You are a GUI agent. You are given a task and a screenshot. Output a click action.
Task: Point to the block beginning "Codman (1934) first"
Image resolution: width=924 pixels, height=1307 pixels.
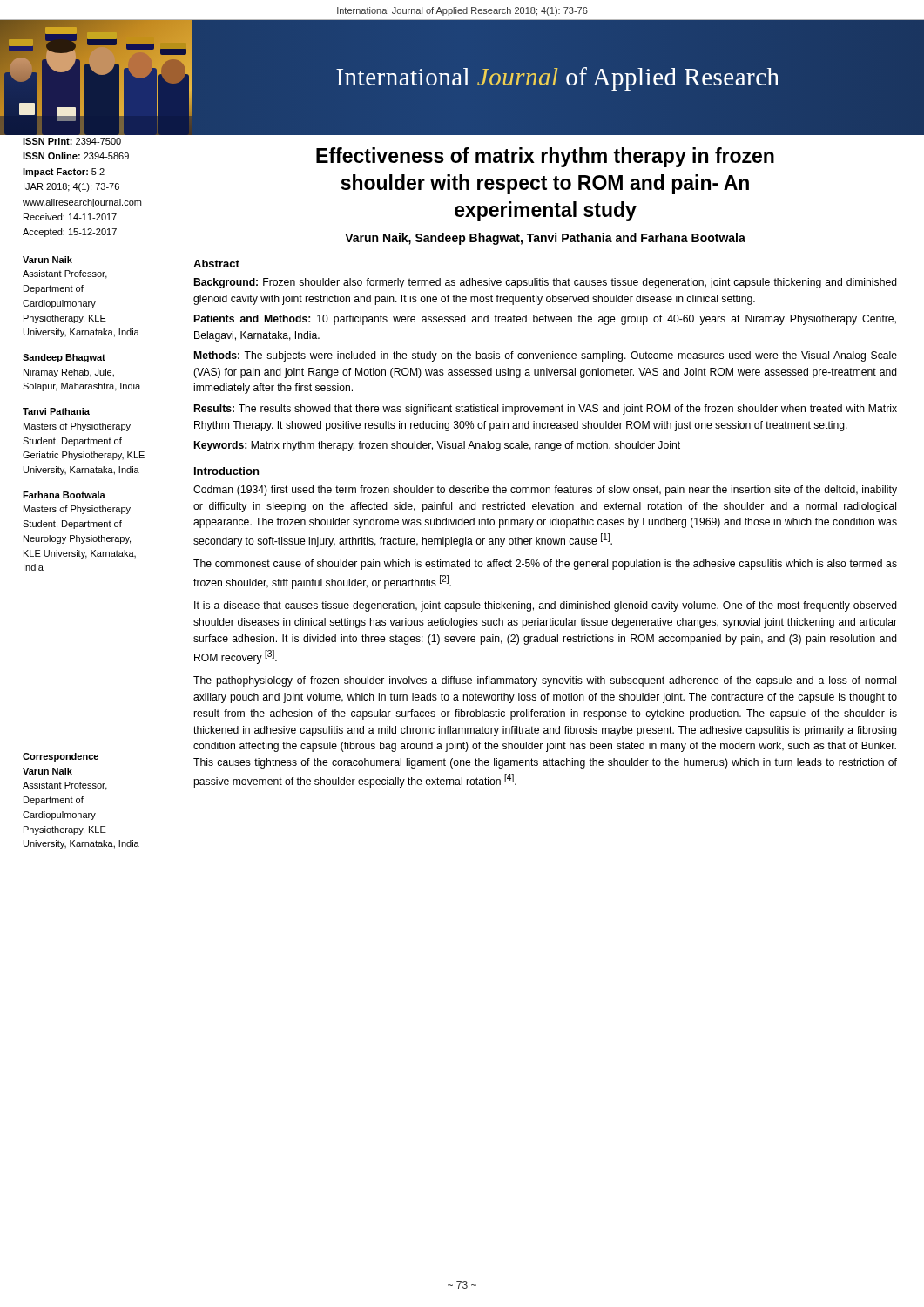click(545, 515)
